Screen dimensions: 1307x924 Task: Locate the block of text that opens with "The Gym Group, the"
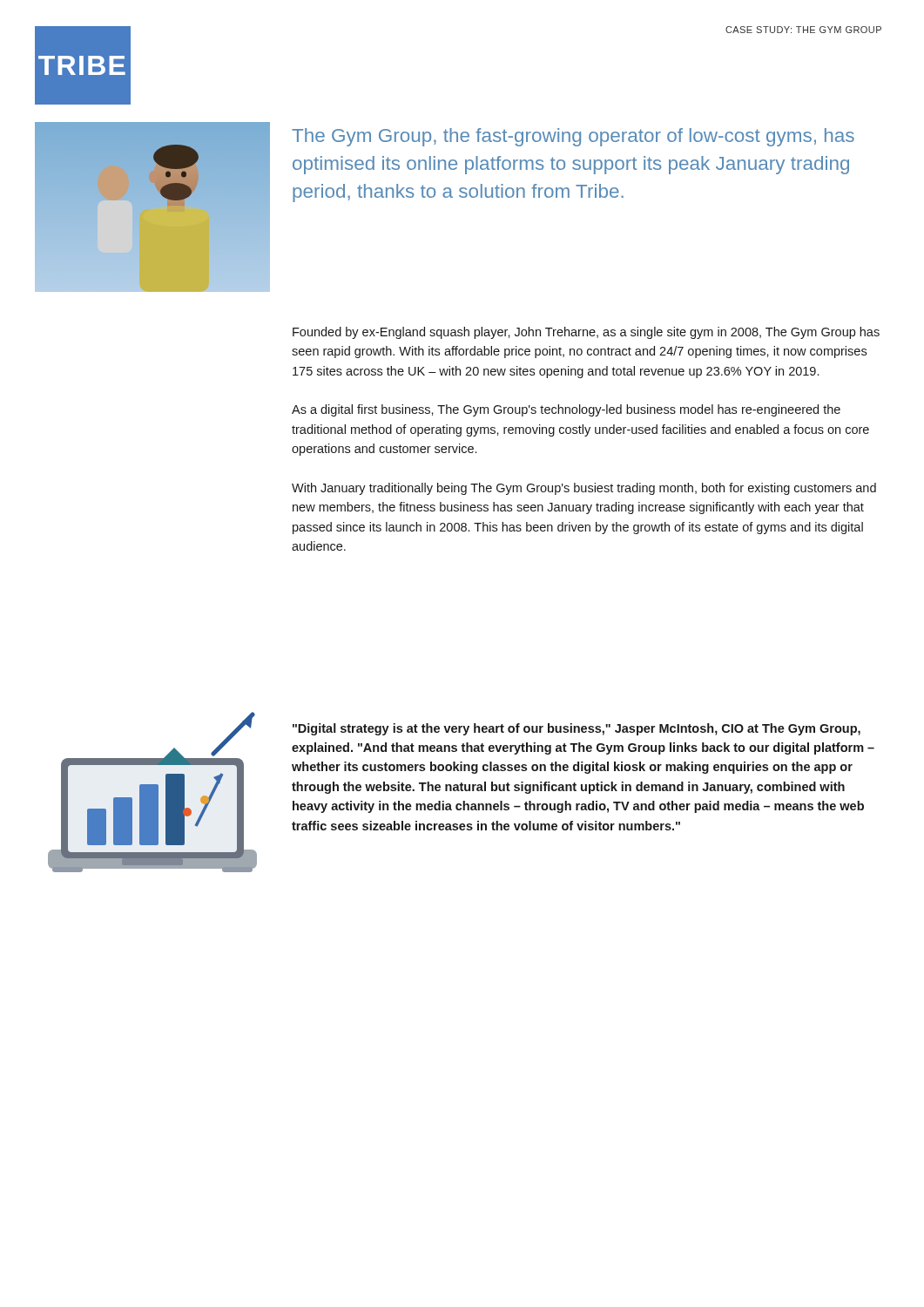point(573,163)
